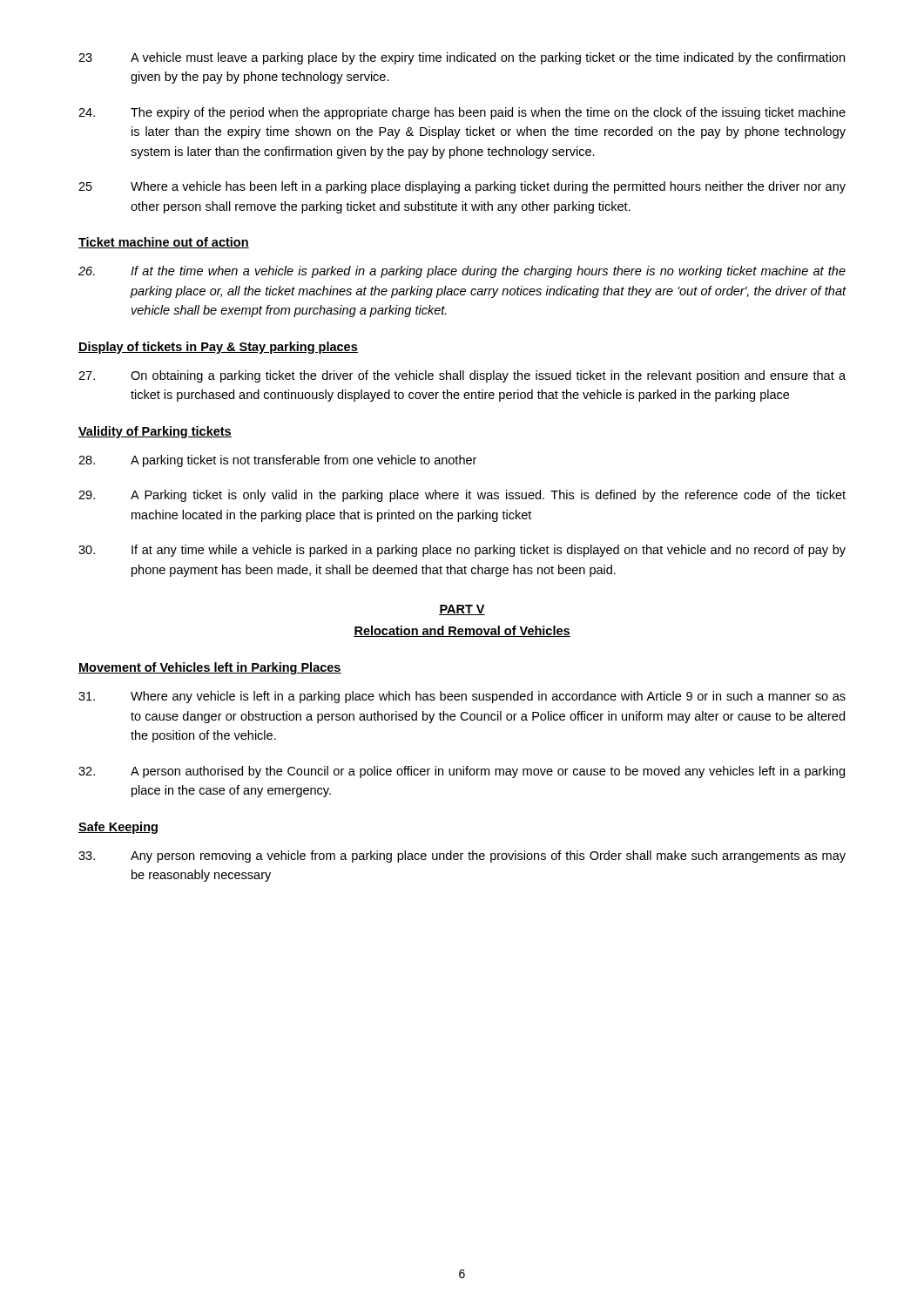The height and width of the screenshot is (1307, 924).
Task: Navigate to the passage starting "25 Where a vehicle has been"
Action: point(462,197)
